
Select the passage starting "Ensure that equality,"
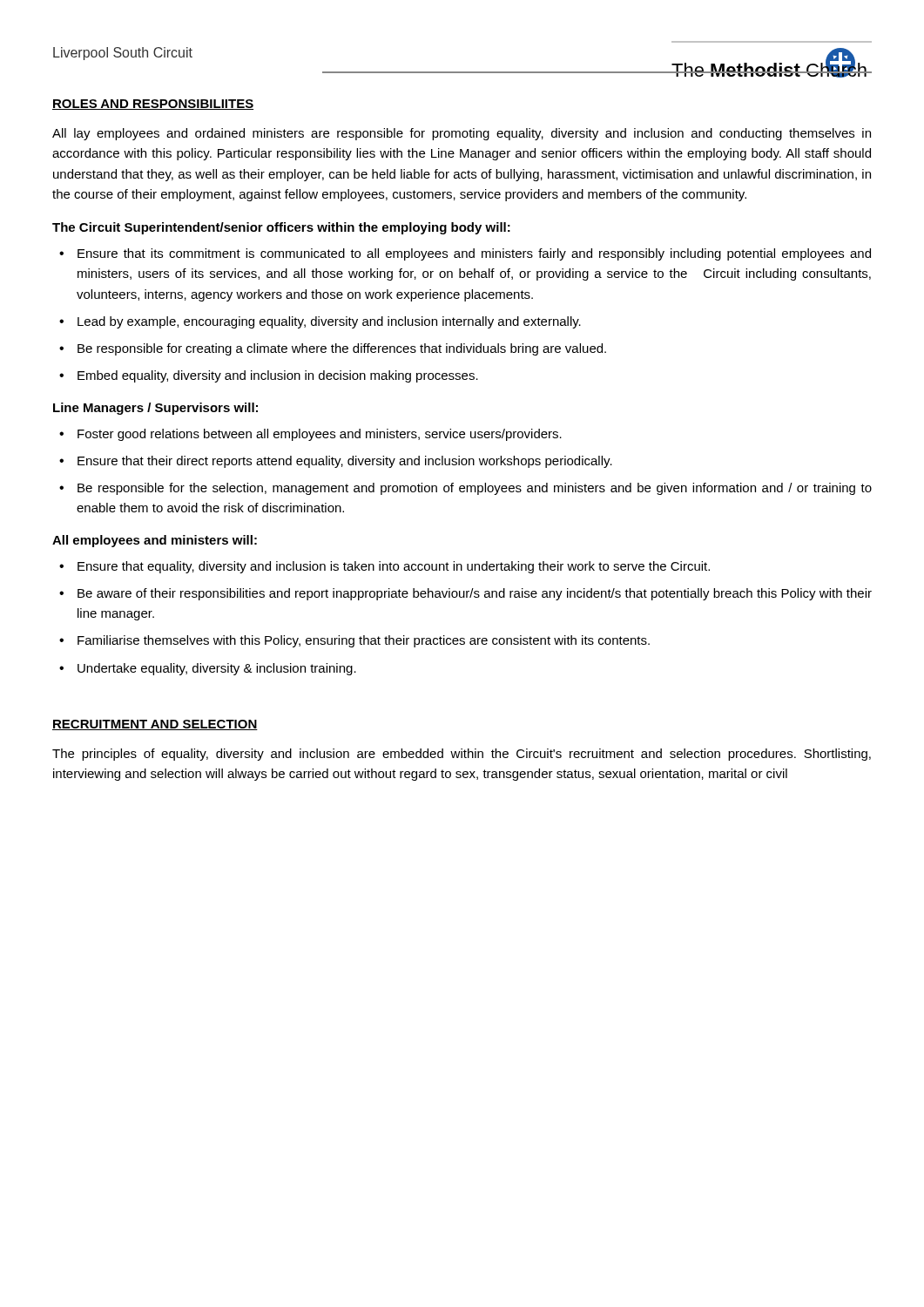[394, 565]
